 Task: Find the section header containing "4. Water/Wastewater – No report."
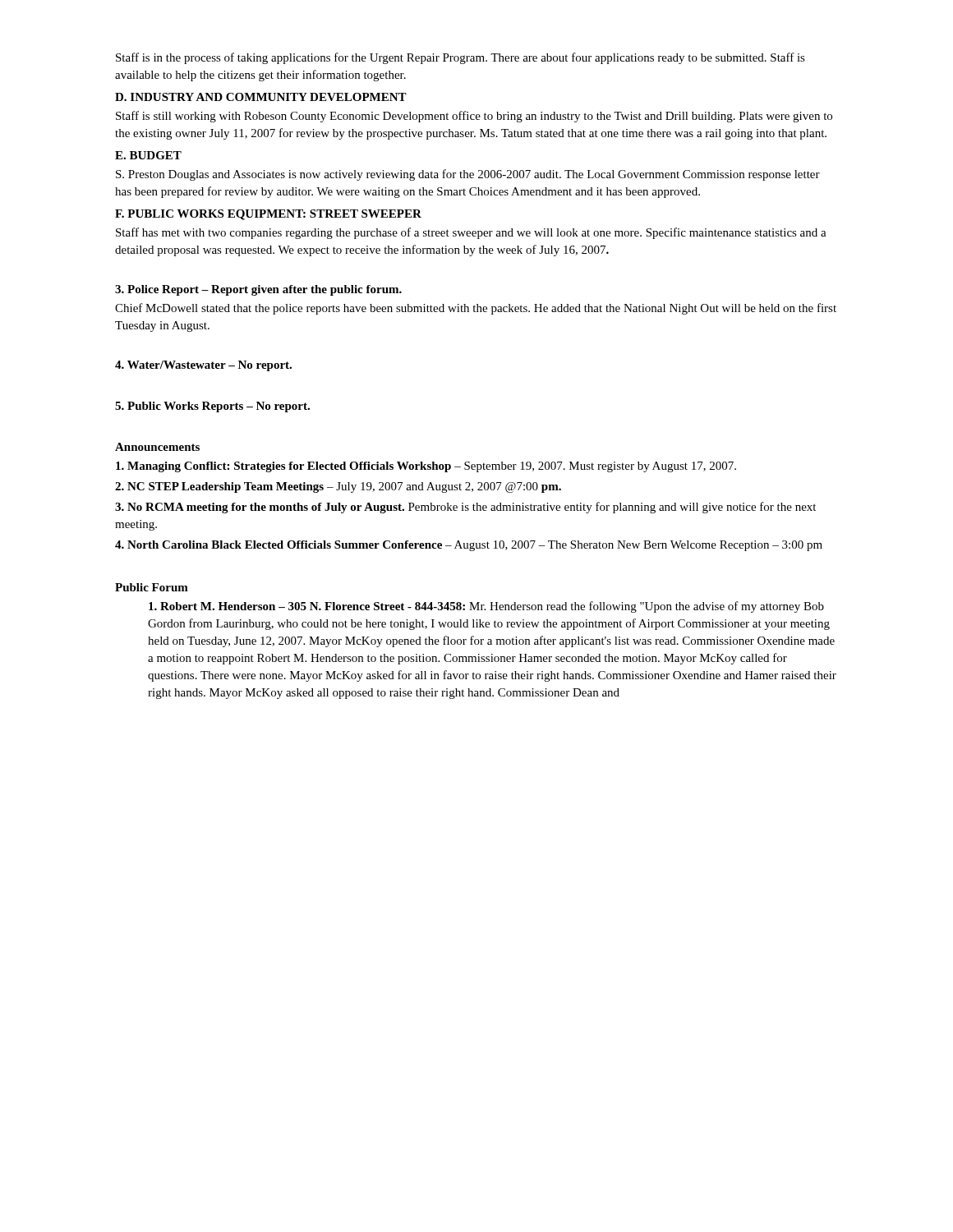[x=204, y=365]
